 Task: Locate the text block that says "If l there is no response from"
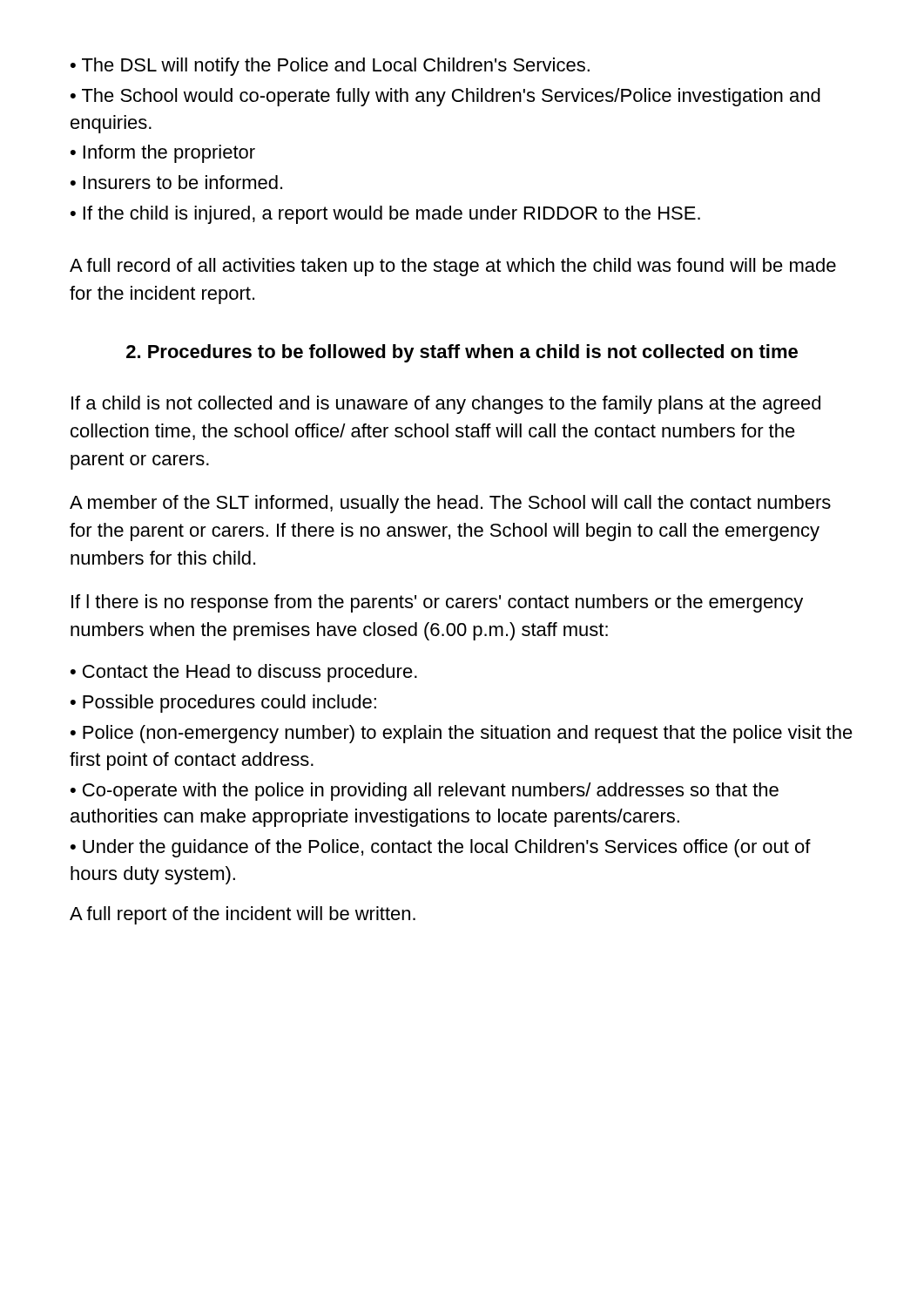pos(436,615)
